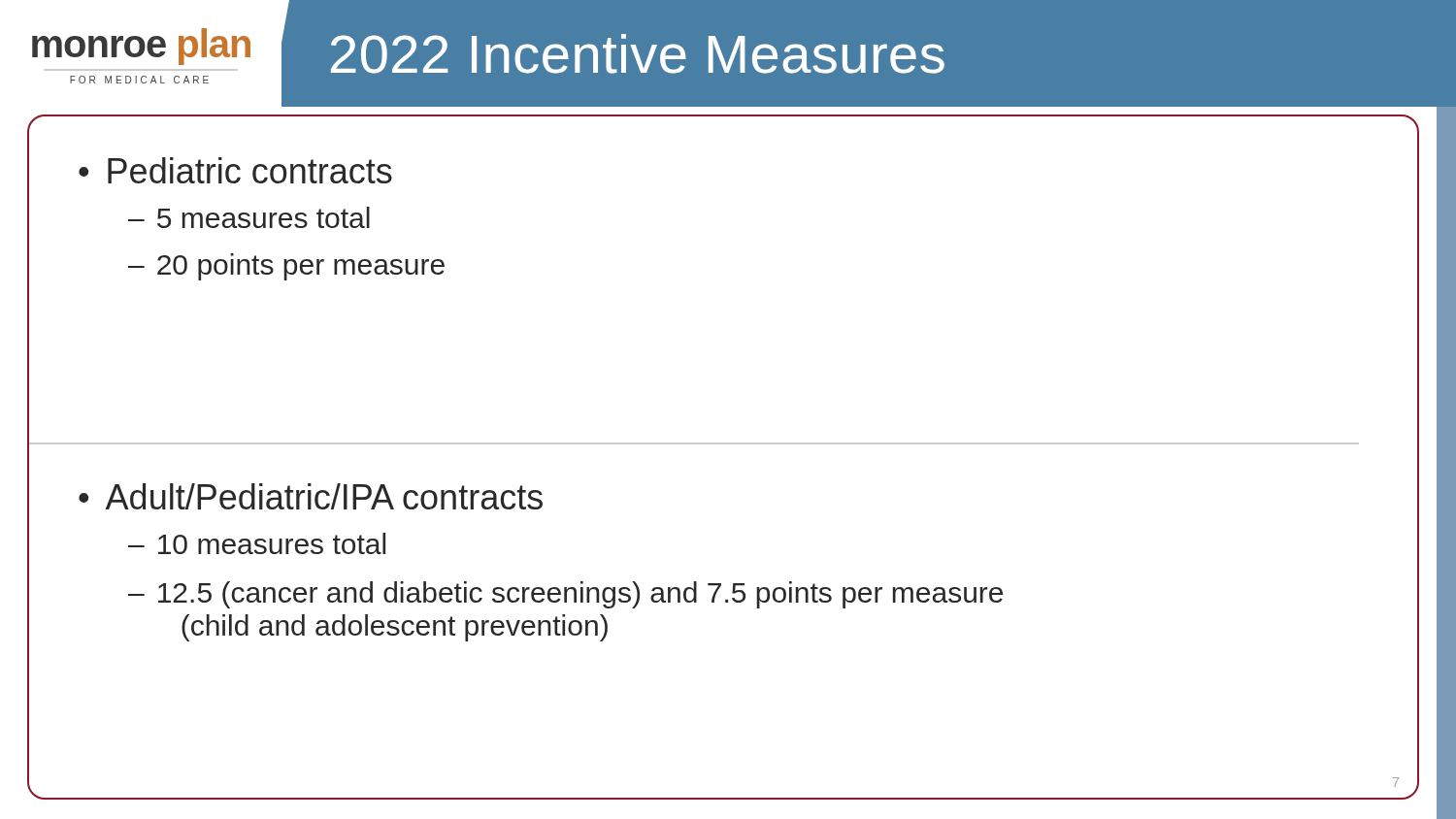The height and width of the screenshot is (819, 1456).
Task: Navigate to the passage starting "– 10 measures total"
Action: click(258, 544)
